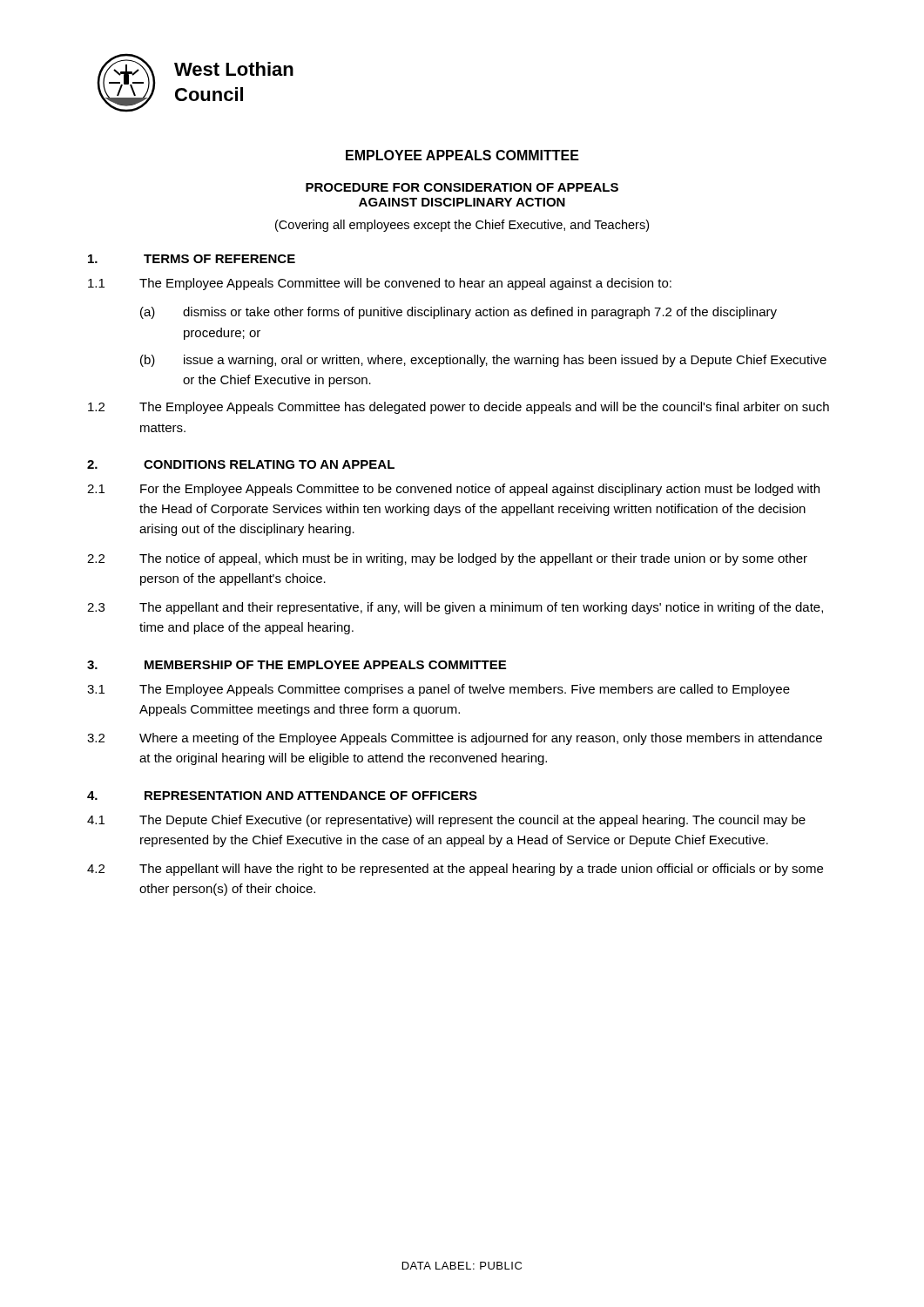Navigate to the element starting "3. MEMBERSHIP OF THE EMPLOYEE APPEALS COMMITTEE"

pyautogui.click(x=297, y=664)
